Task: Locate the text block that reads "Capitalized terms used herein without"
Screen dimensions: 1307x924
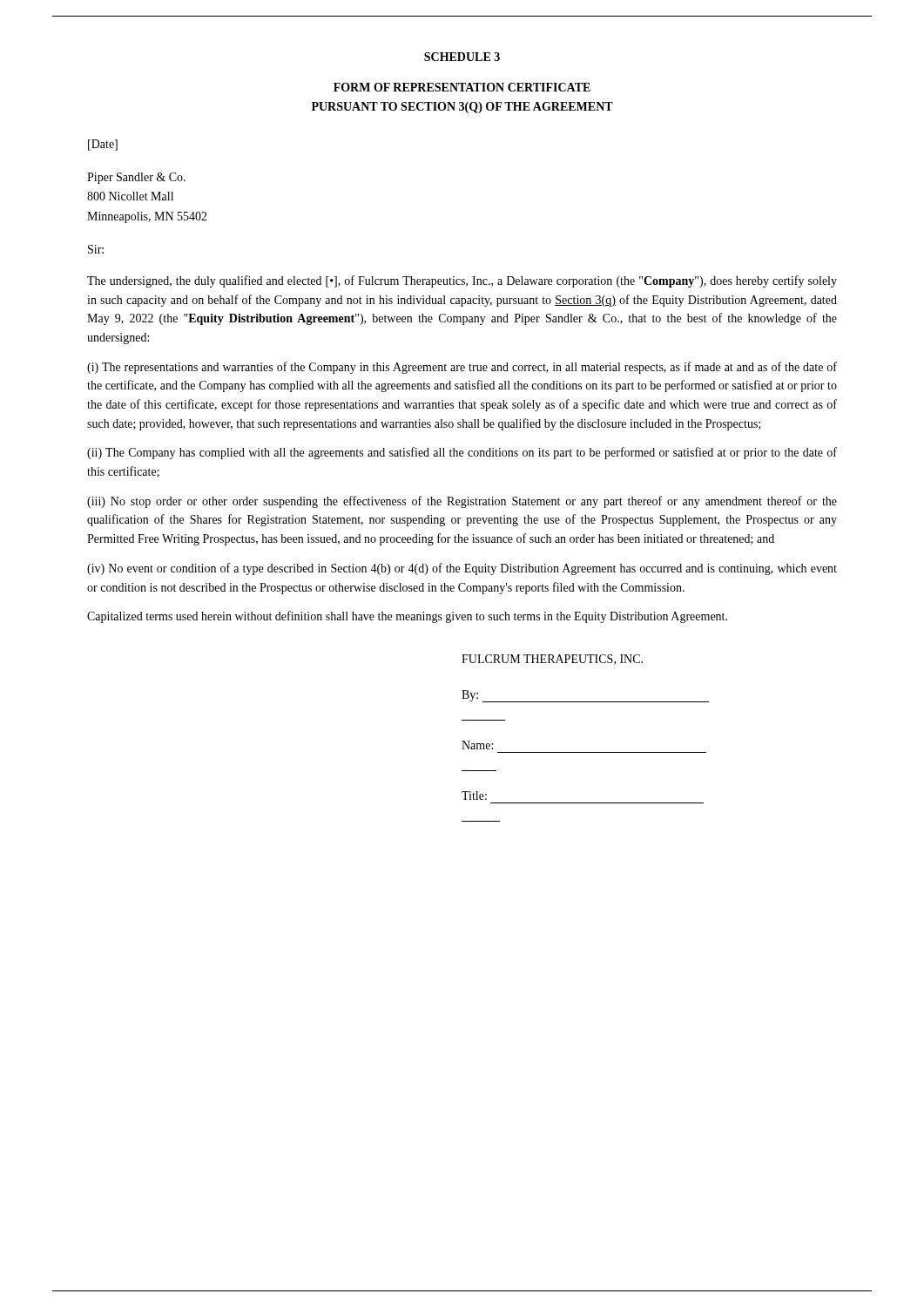Action: pos(408,617)
